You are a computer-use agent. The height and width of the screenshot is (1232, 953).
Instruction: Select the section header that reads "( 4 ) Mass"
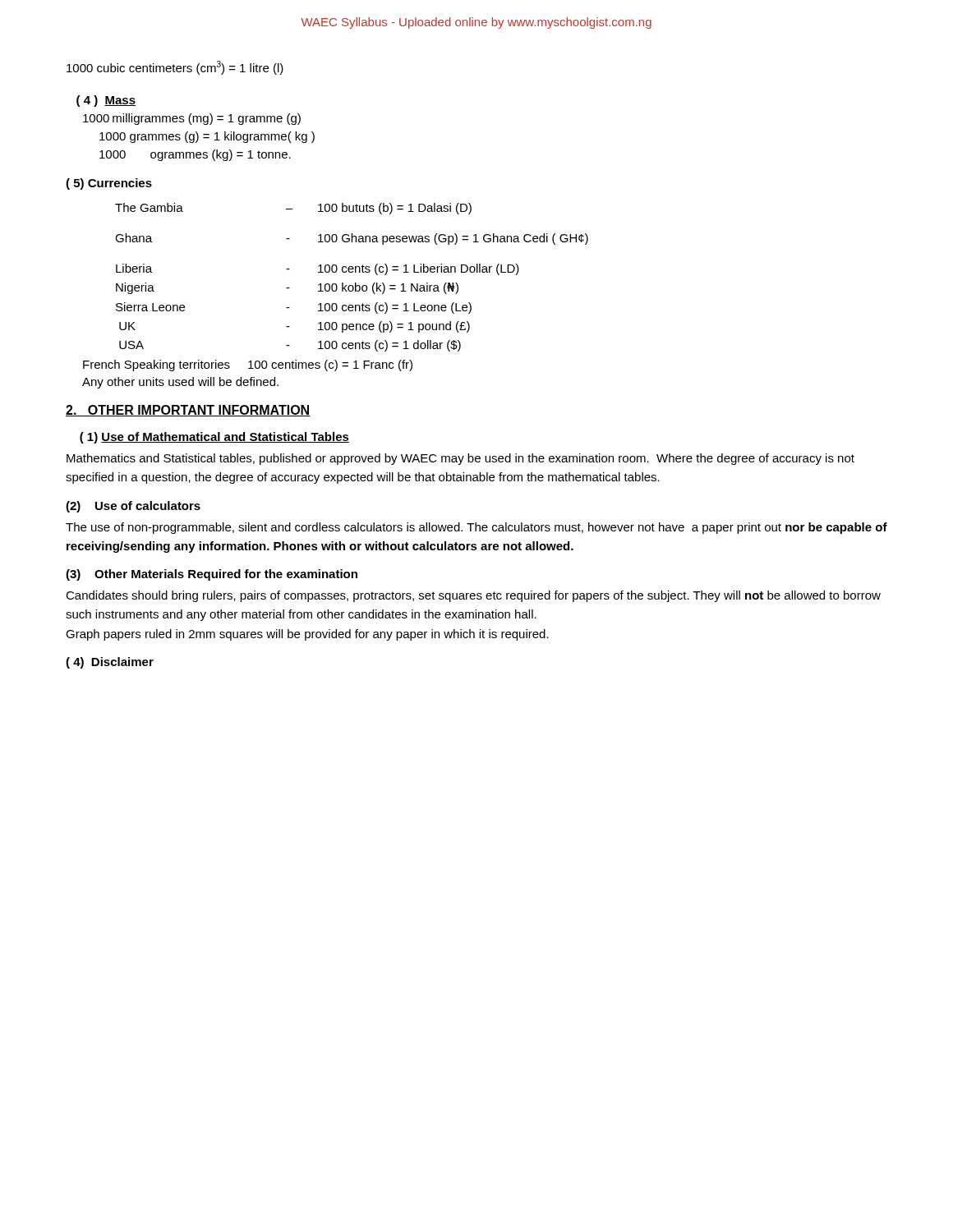click(x=101, y=100)
